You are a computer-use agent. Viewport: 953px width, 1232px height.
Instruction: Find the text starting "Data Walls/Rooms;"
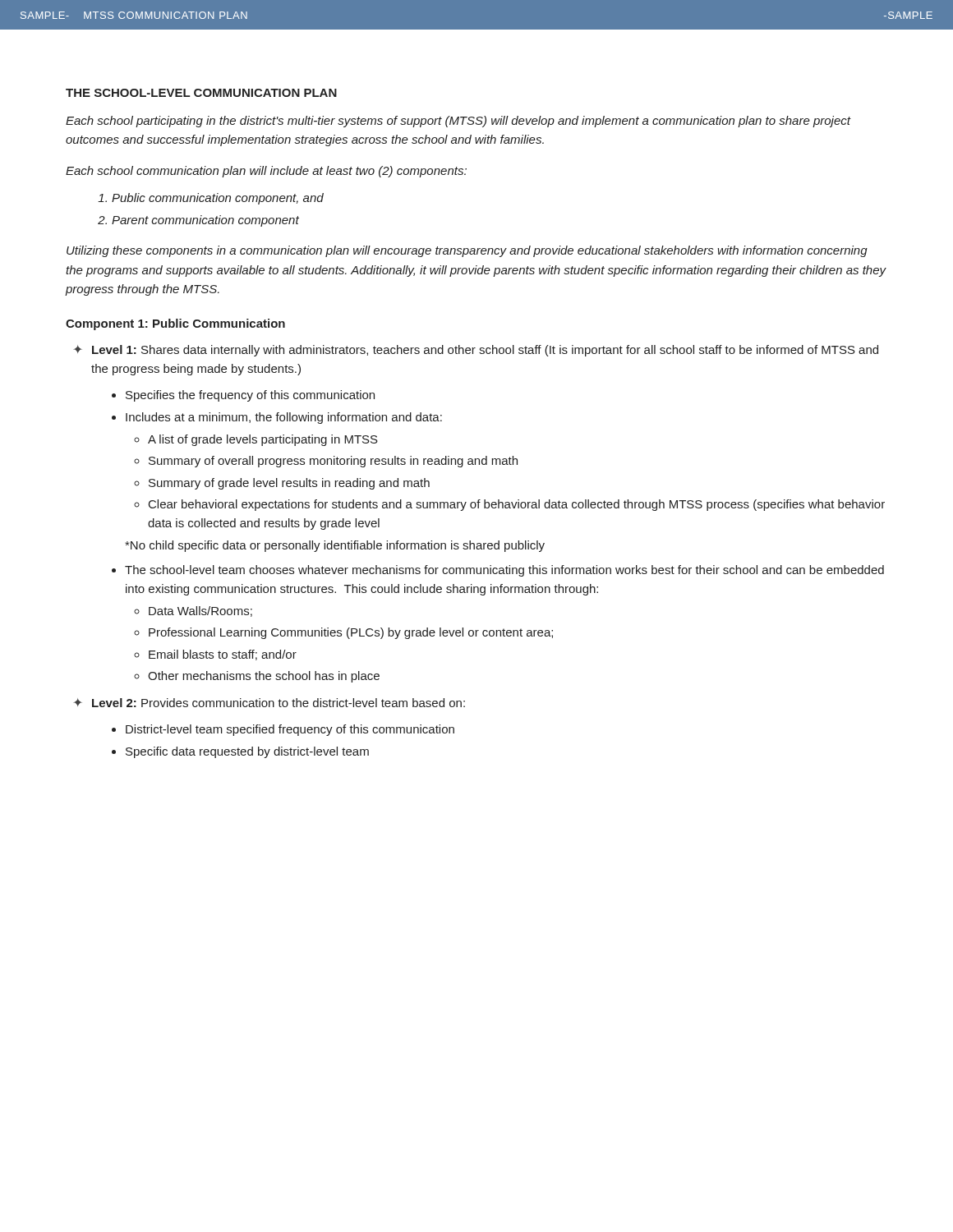pyautogui.click(x=200, y=611)
